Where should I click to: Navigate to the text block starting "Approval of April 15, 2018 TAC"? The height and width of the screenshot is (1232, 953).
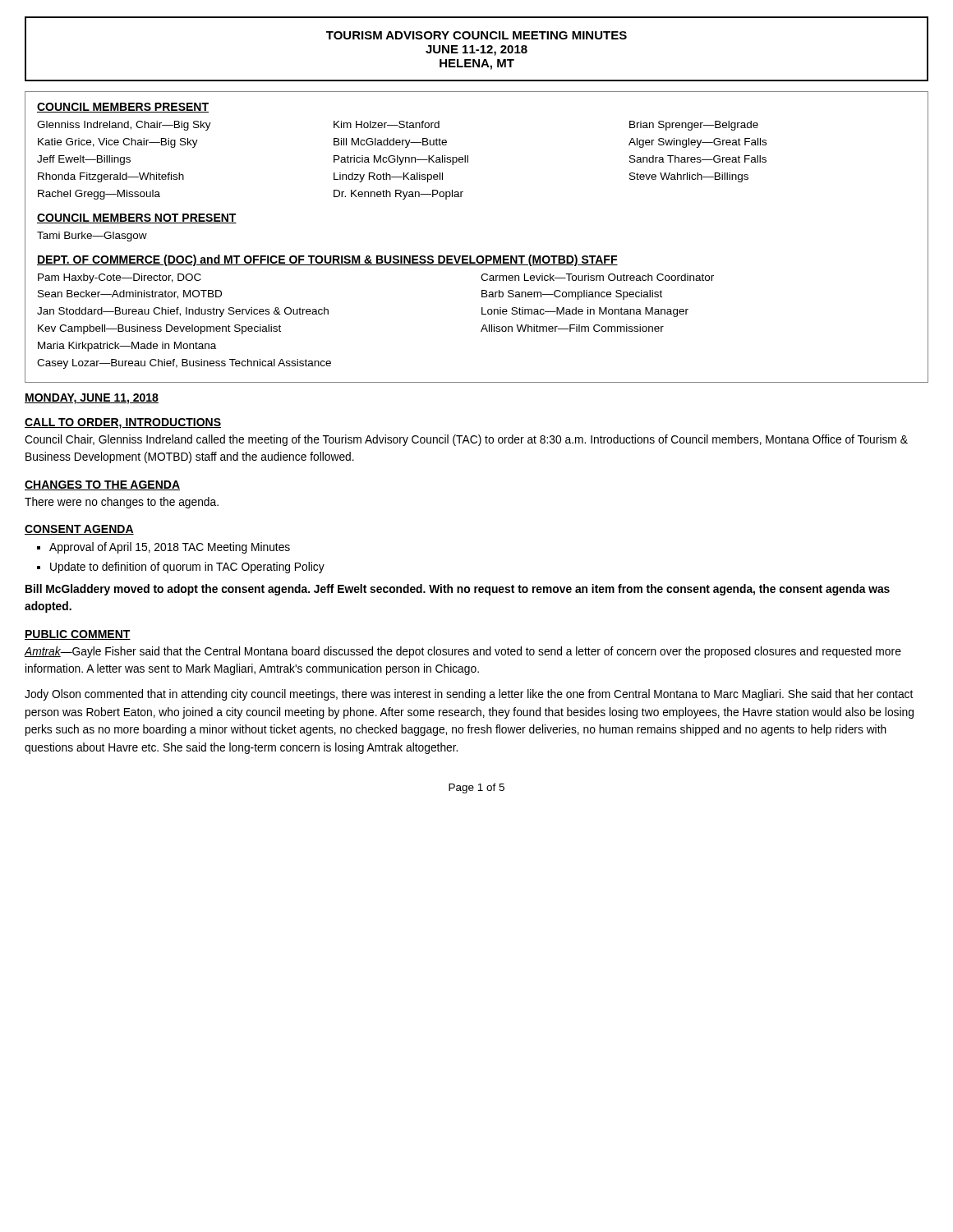coord(170,548)
